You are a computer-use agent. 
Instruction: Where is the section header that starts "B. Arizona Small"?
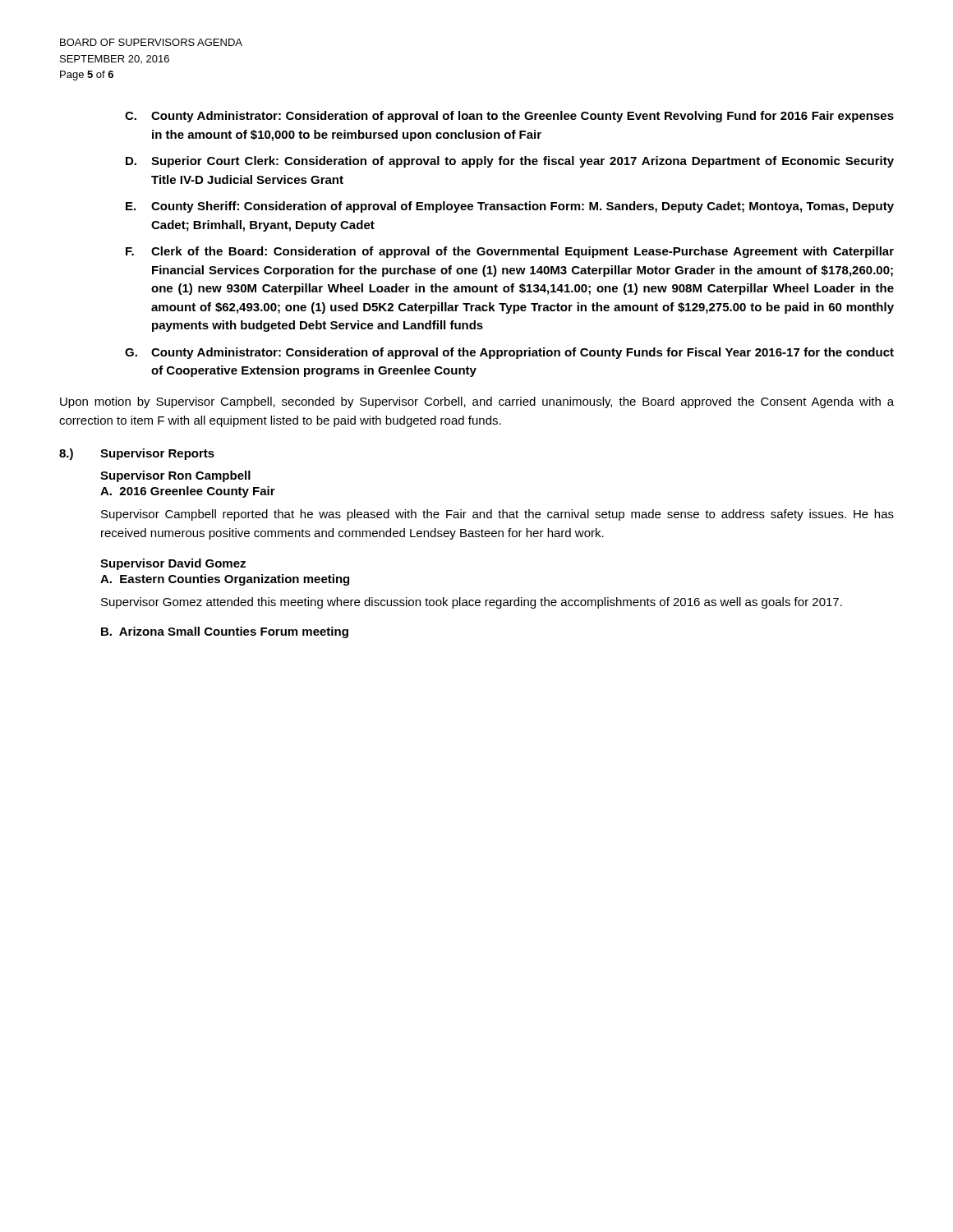tap(225, 631)
